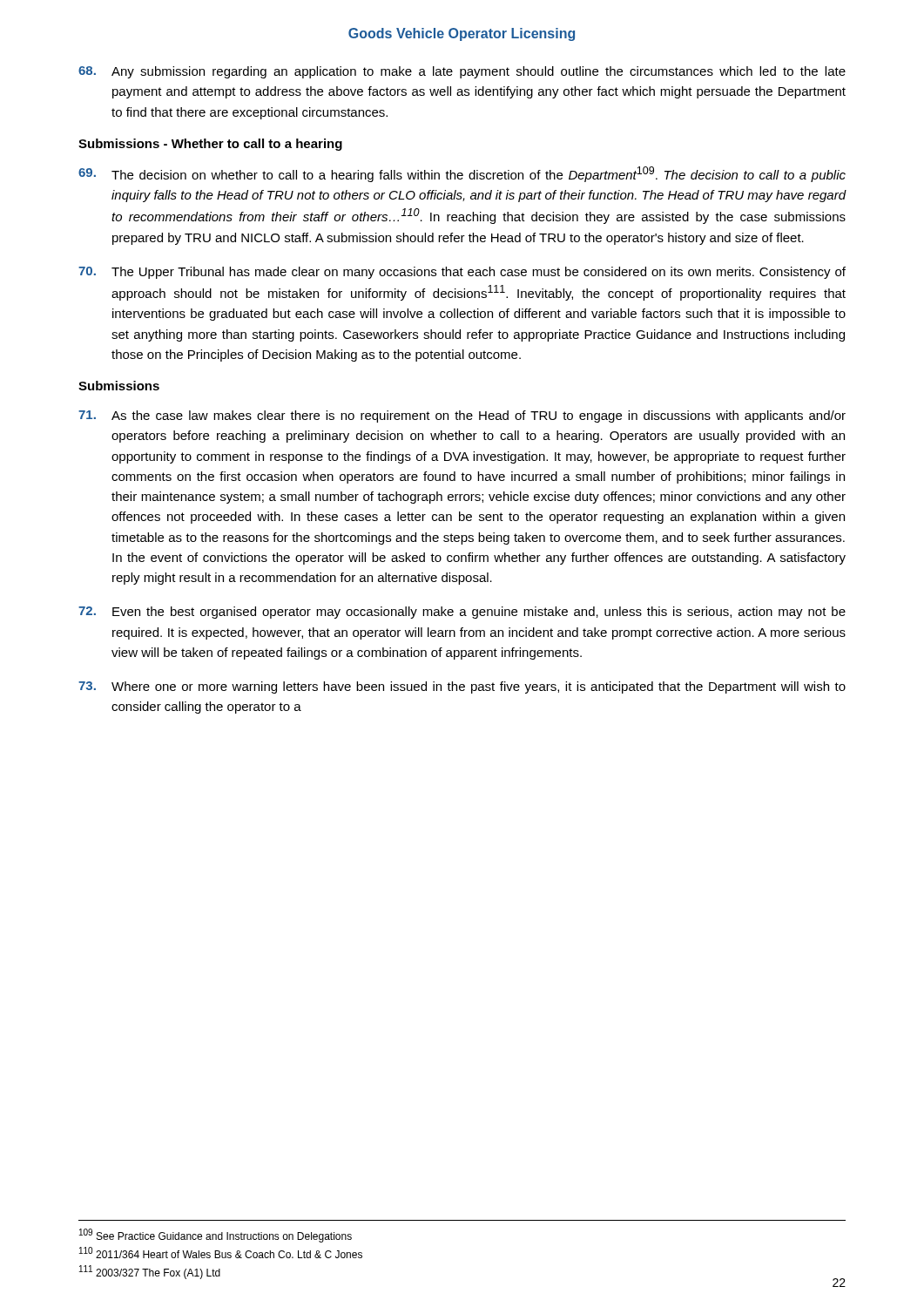Find the block on this page that starts "70. The Upper Tribunal has made"
The image size is (924, 1307).
[x=462, y=313]
